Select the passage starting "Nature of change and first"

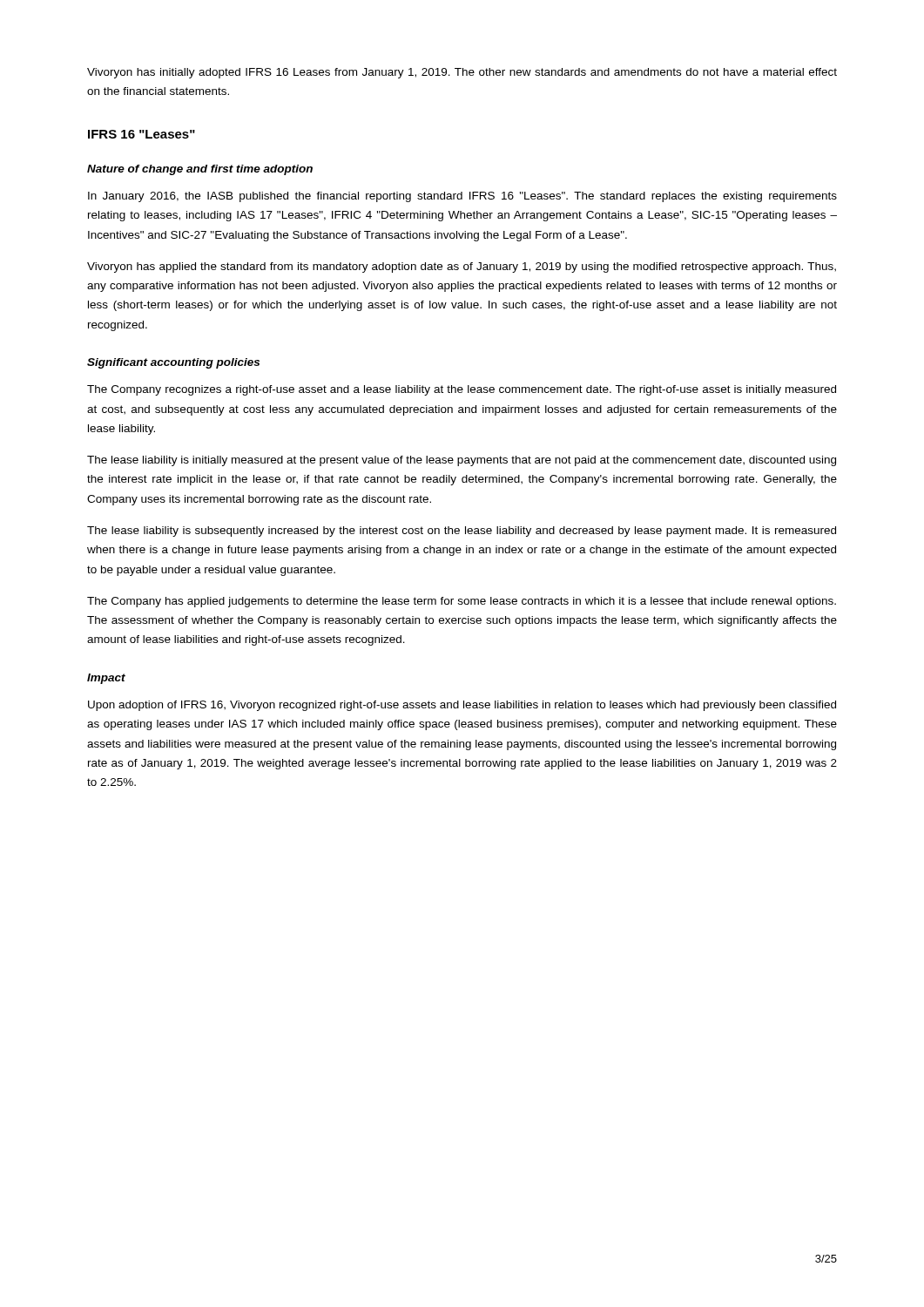click(x=200, y=168)
